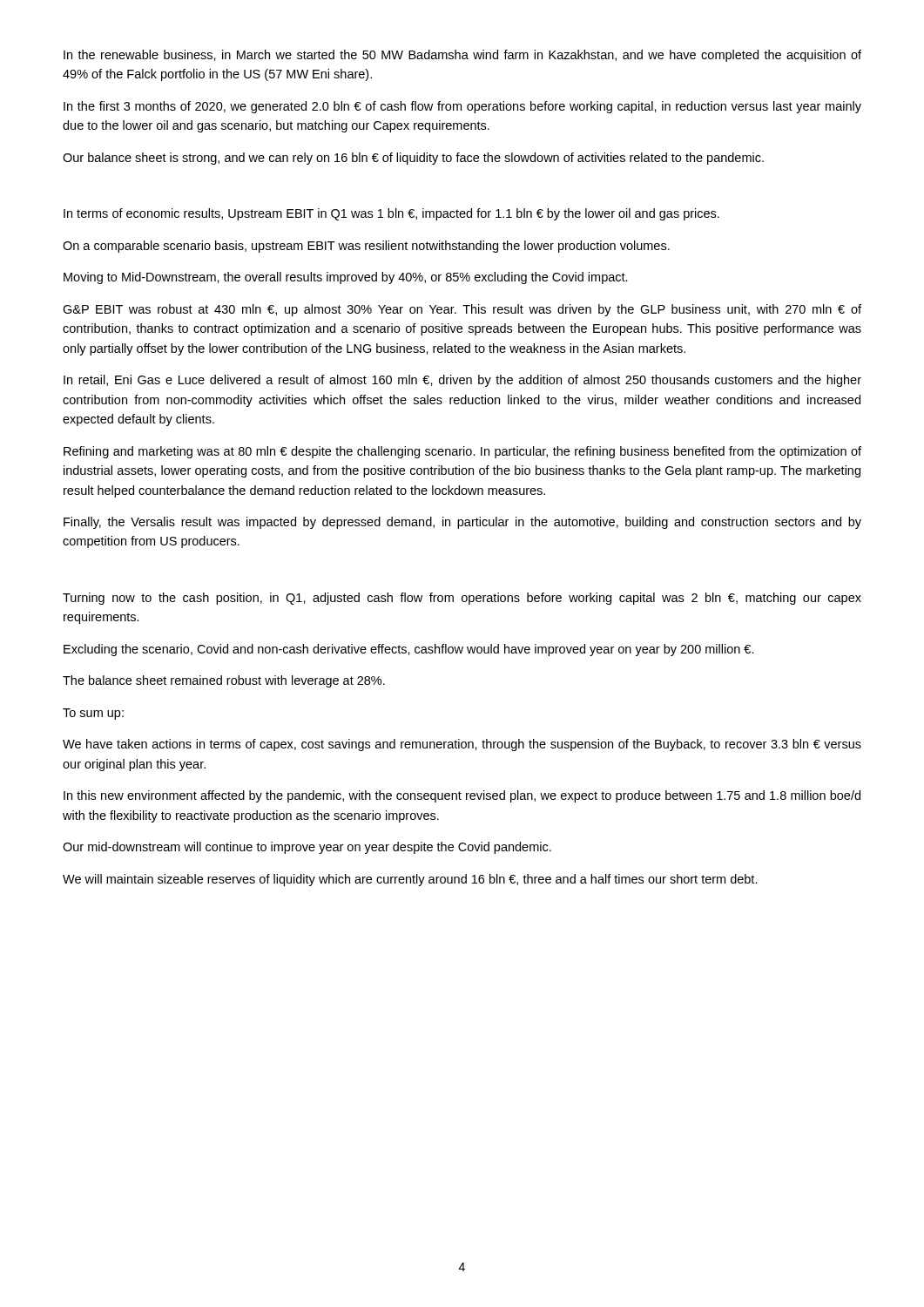Click on the text block with the text "Refining and marketing was"

click(x=462, y=471)
